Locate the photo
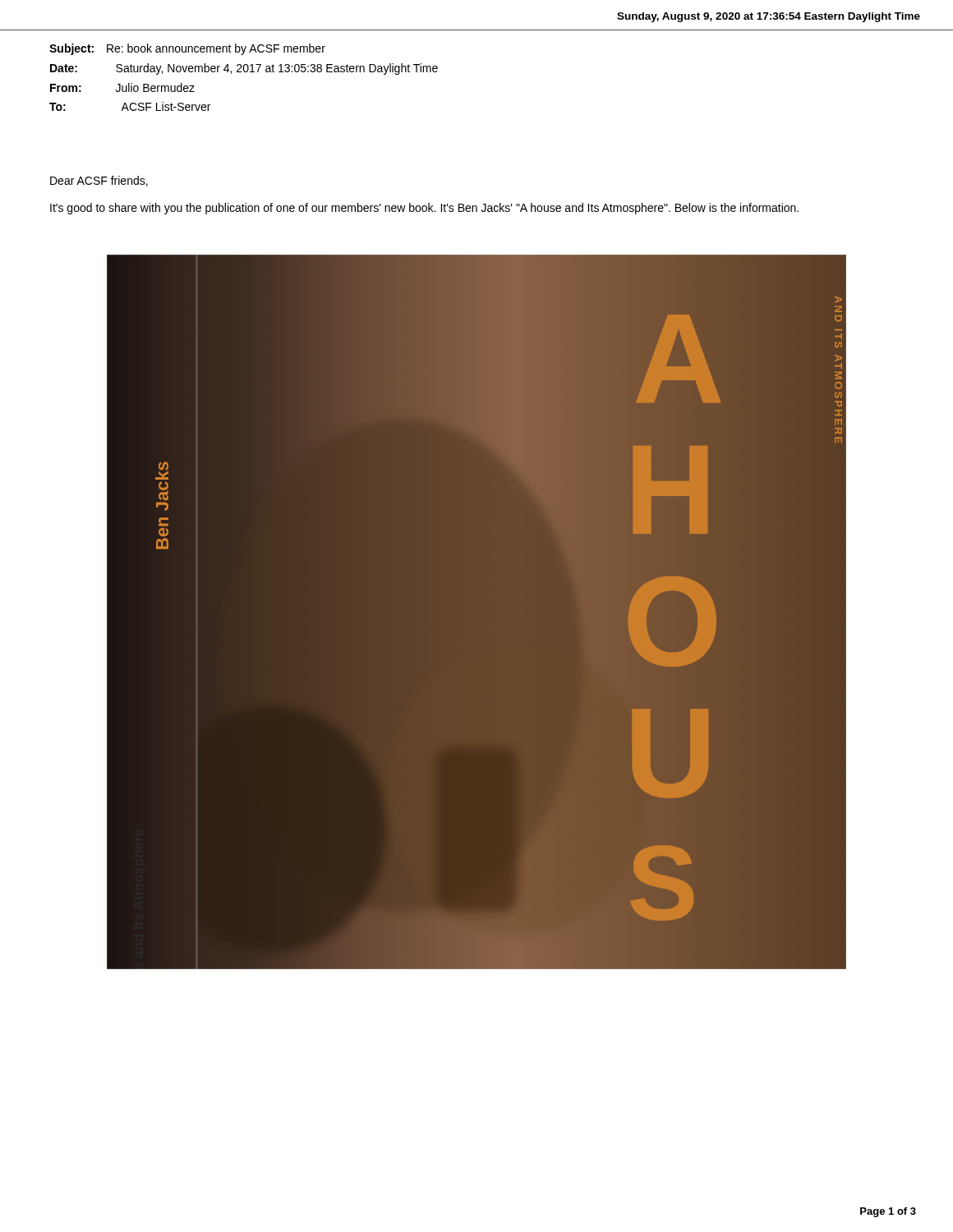This screenshot has width=953, height=1232. (x=476, y=612)
